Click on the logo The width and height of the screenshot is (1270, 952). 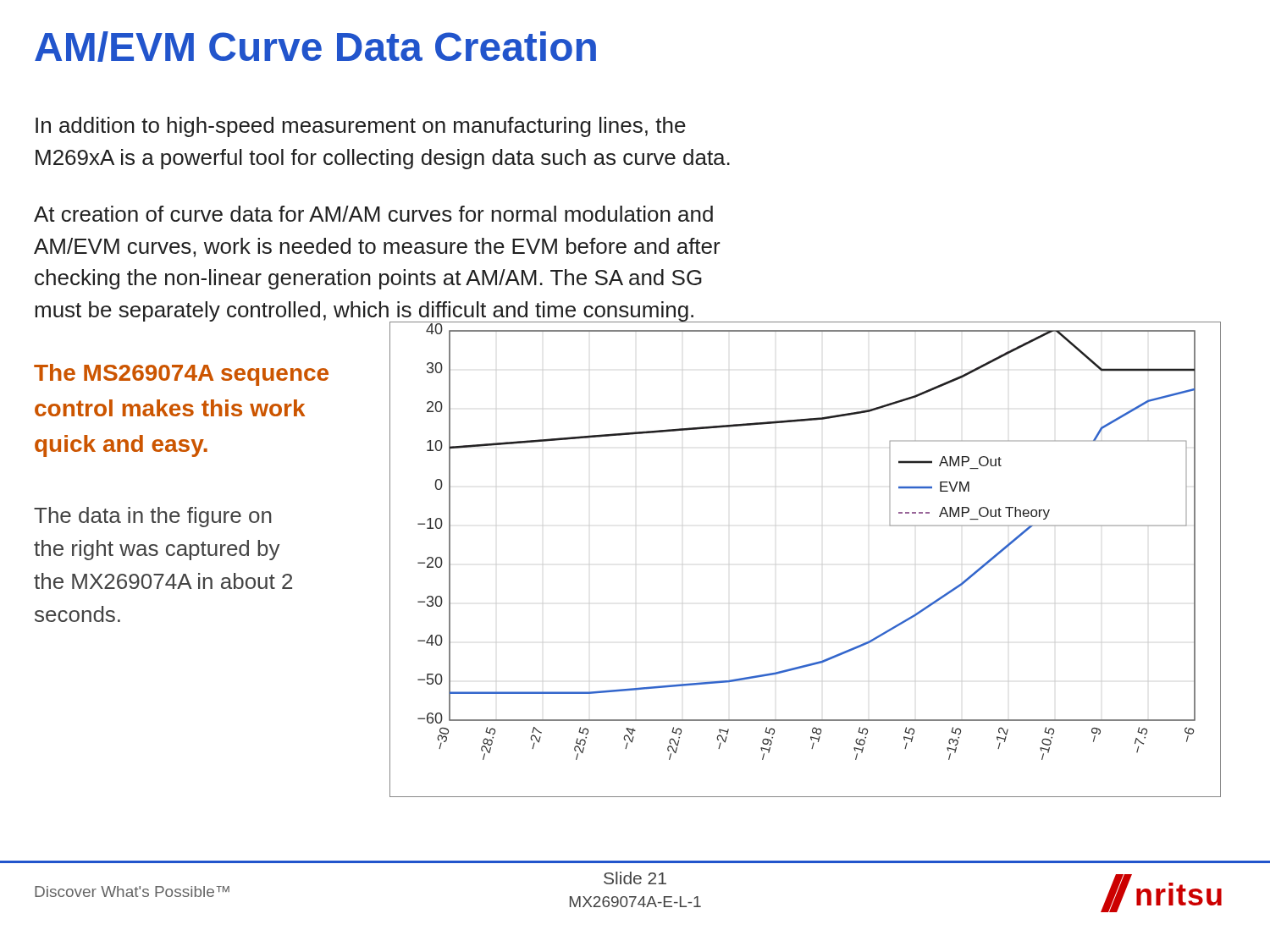point(1168,895)
